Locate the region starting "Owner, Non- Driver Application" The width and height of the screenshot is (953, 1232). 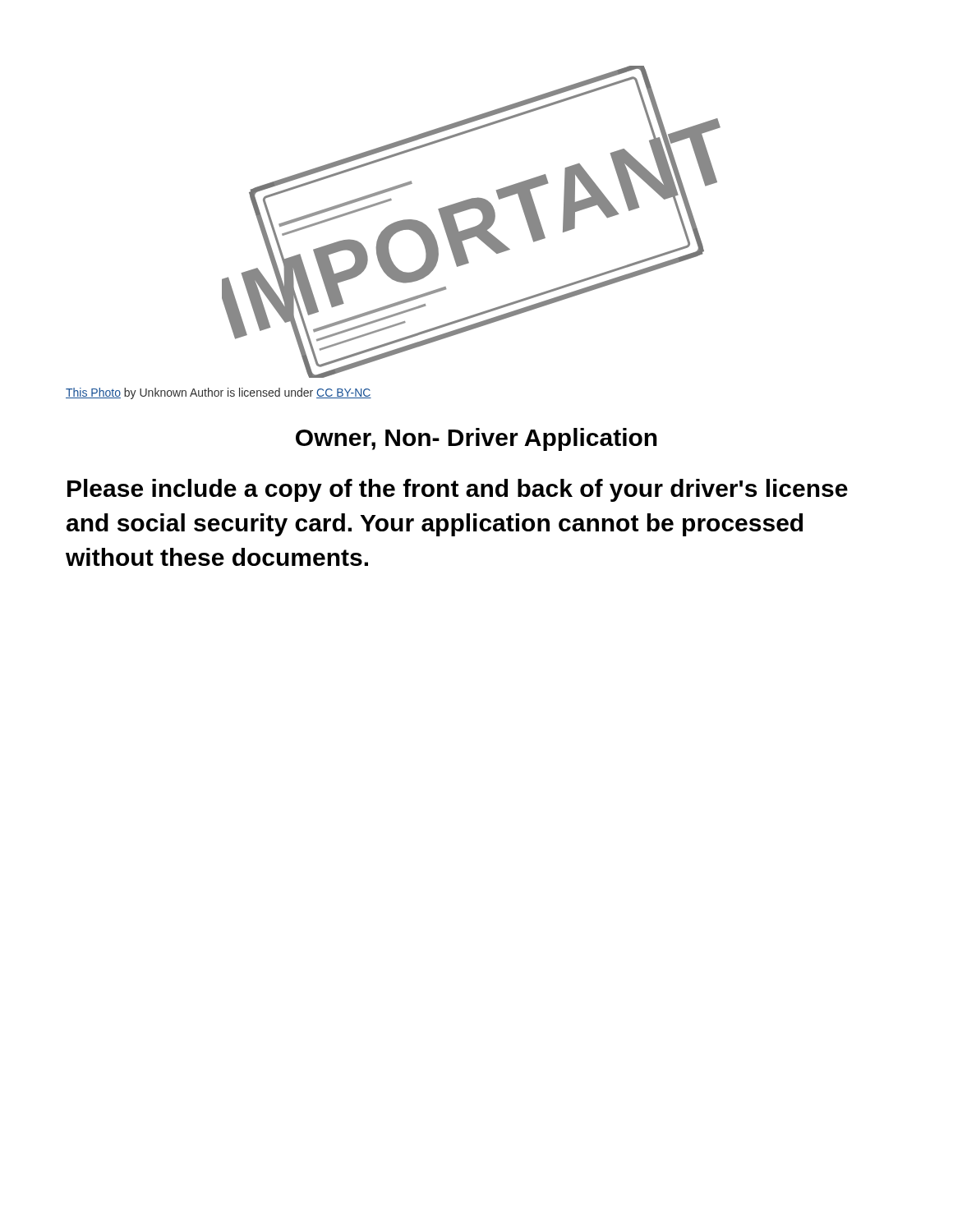coord(476,438)
